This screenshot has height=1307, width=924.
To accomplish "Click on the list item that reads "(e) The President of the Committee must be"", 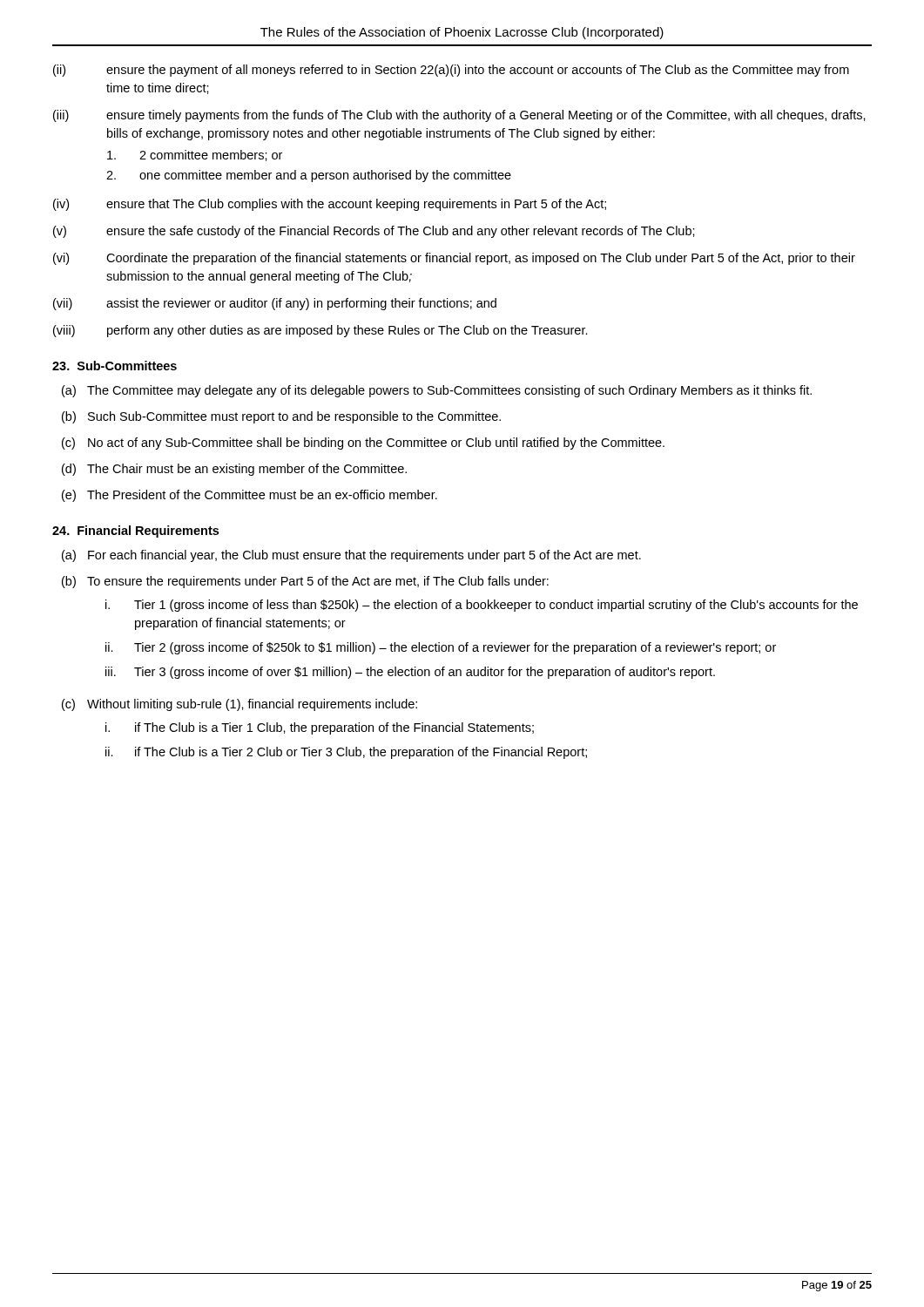I will tap(250, 496).
